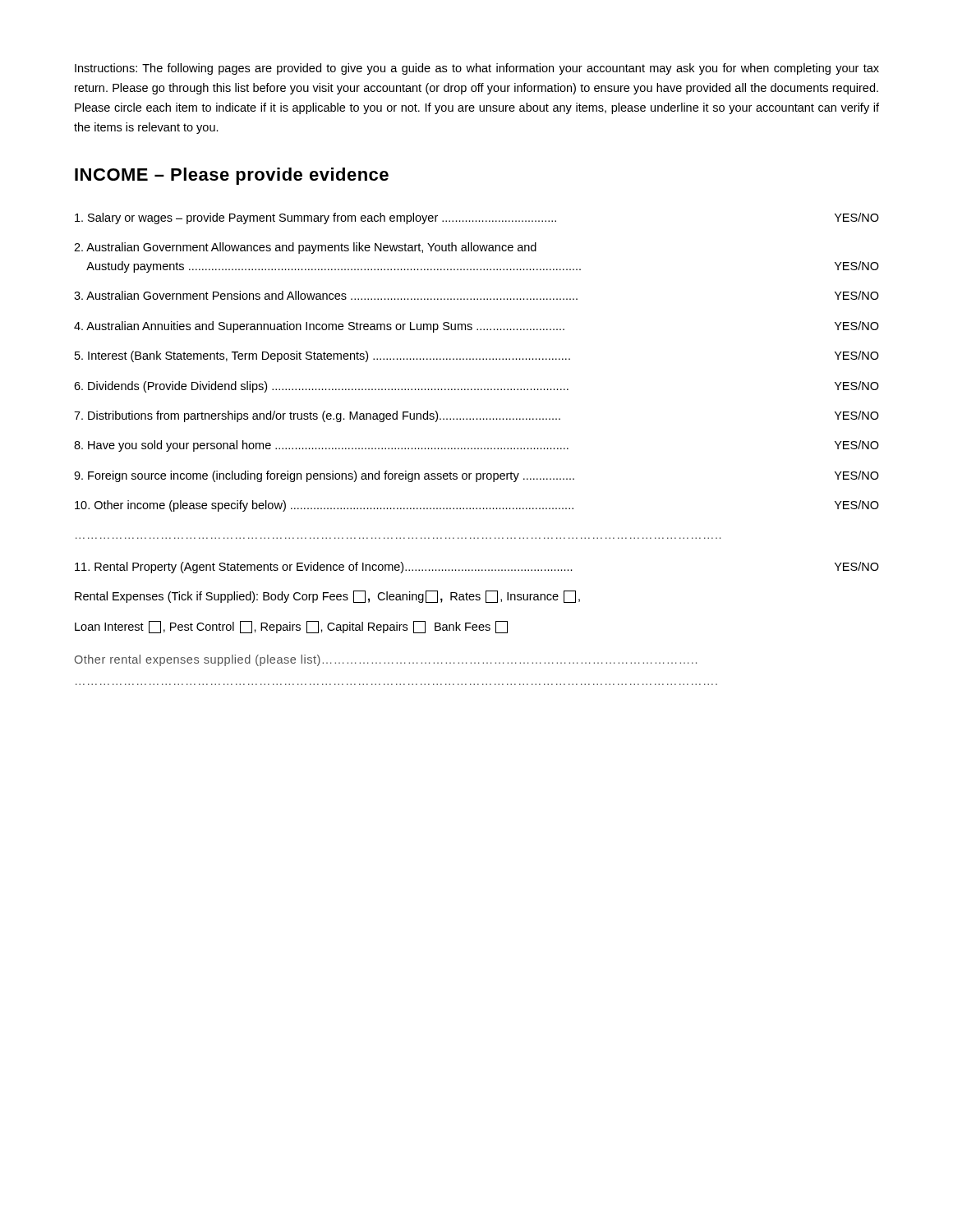Screen dimensions: 1232x953
Task: Point to "Other rental expenses supplied (please list)……………………………………………………………………………….."
Action: tap(386, 660)
